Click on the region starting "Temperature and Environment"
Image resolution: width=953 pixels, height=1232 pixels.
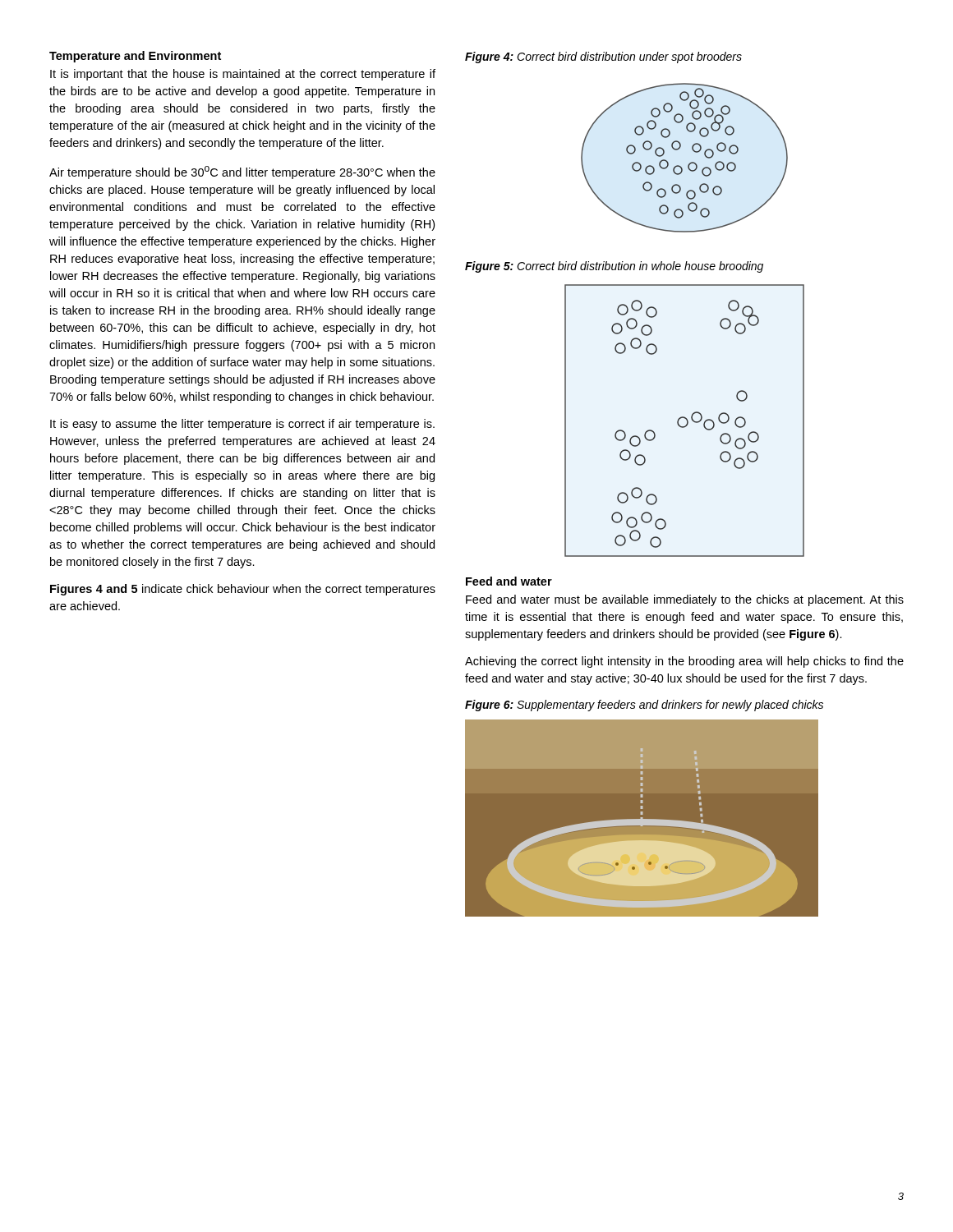pyautogui.click(x=135, y=56)
